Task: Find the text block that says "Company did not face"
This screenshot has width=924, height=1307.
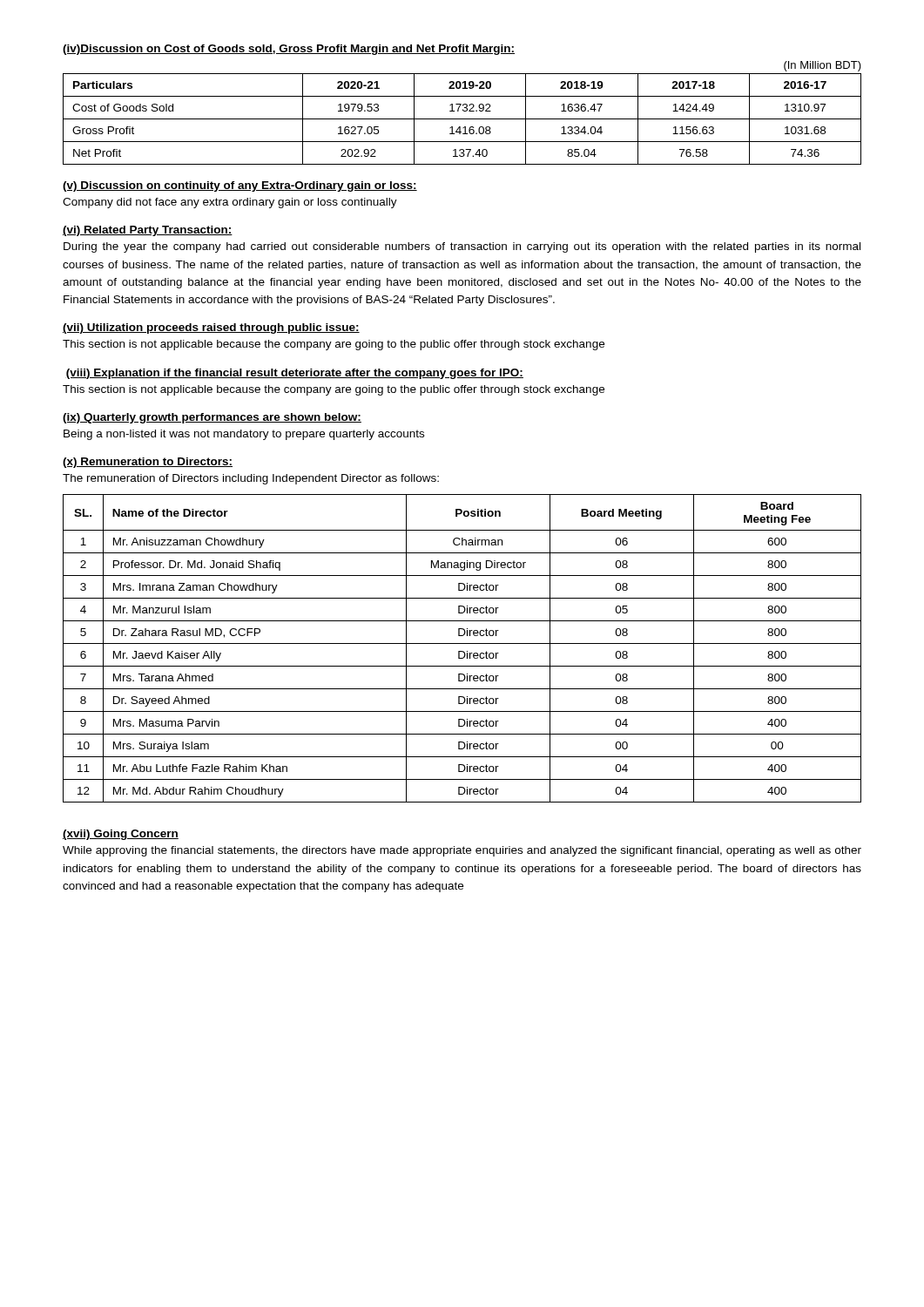Action: coord(230,203)
